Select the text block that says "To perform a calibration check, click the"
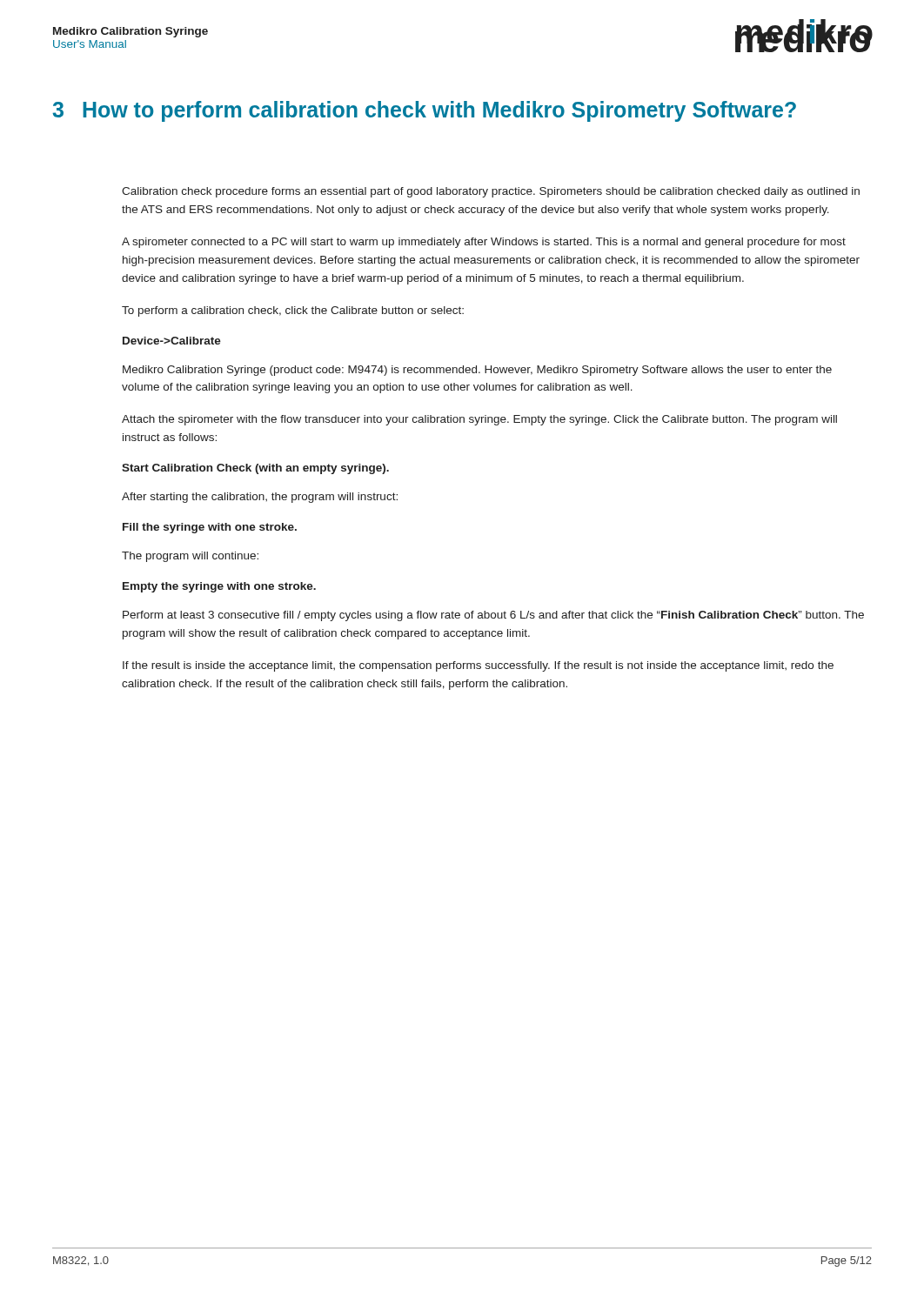This screenshot has height=1305, width=924. (x=293, y=310)
